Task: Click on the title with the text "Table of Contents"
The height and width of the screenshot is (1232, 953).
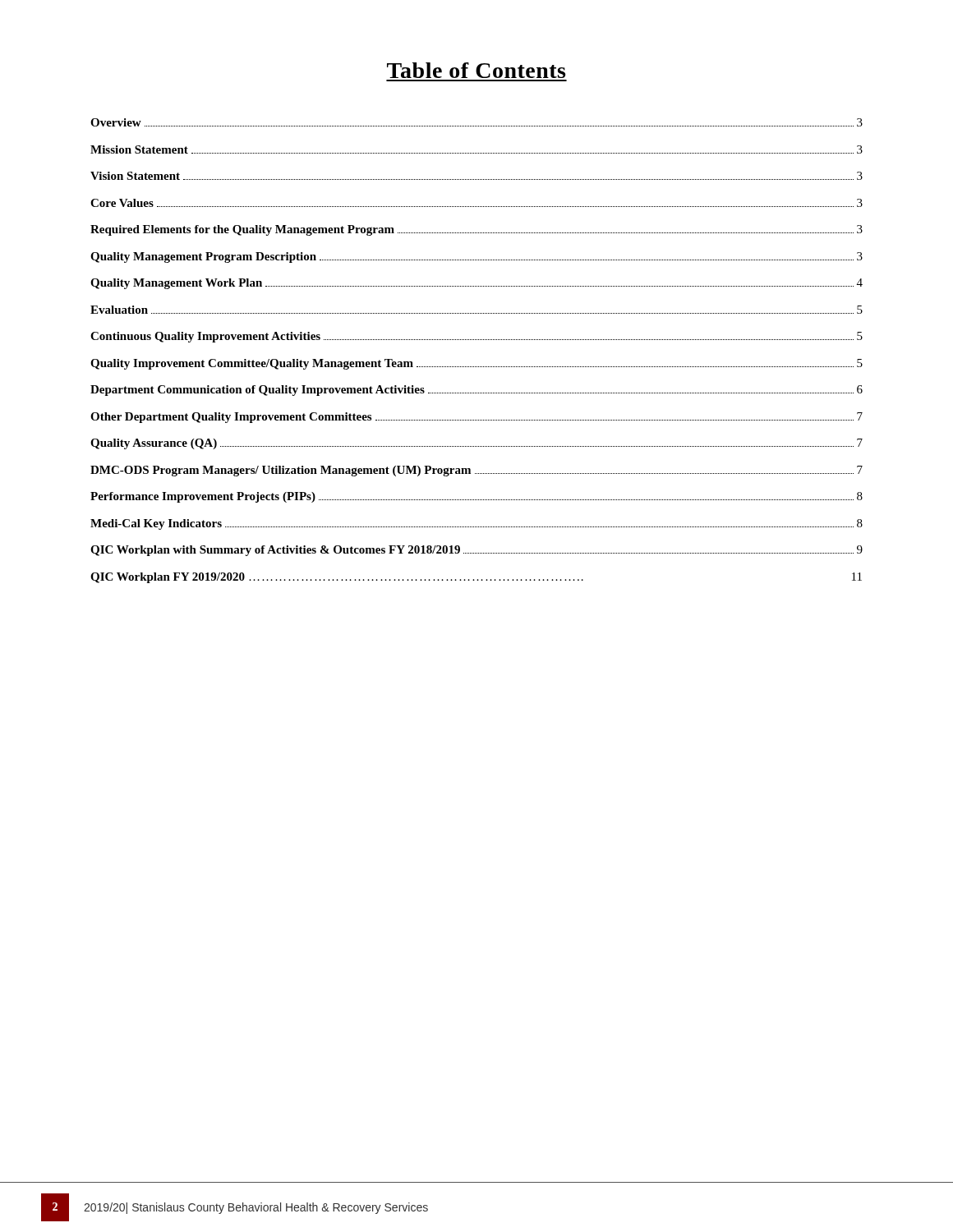Action: coord(476,70)
